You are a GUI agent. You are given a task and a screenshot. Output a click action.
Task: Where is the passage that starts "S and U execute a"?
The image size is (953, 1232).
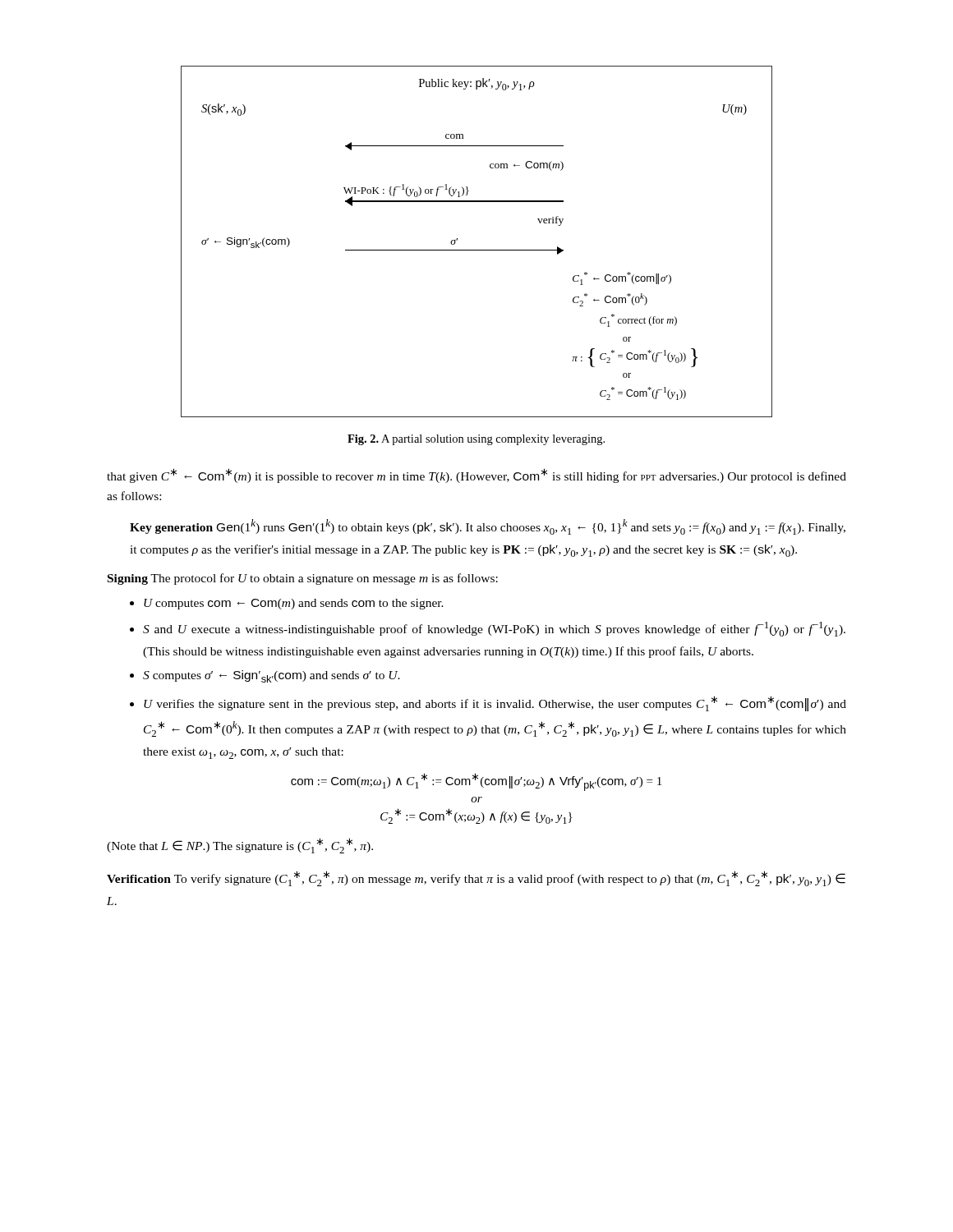(x=495, y=638)
